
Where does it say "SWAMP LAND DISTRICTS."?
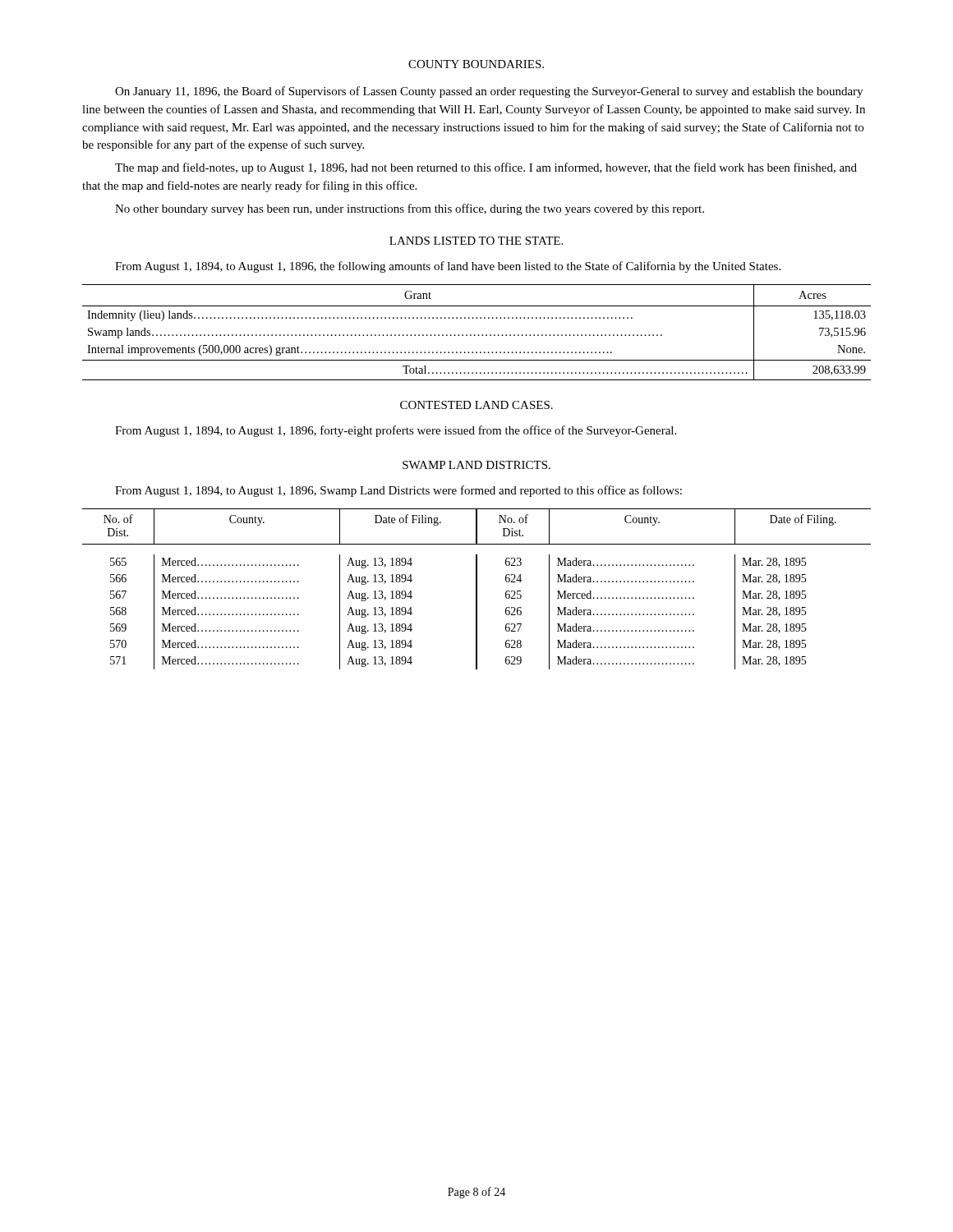(476, 465)
